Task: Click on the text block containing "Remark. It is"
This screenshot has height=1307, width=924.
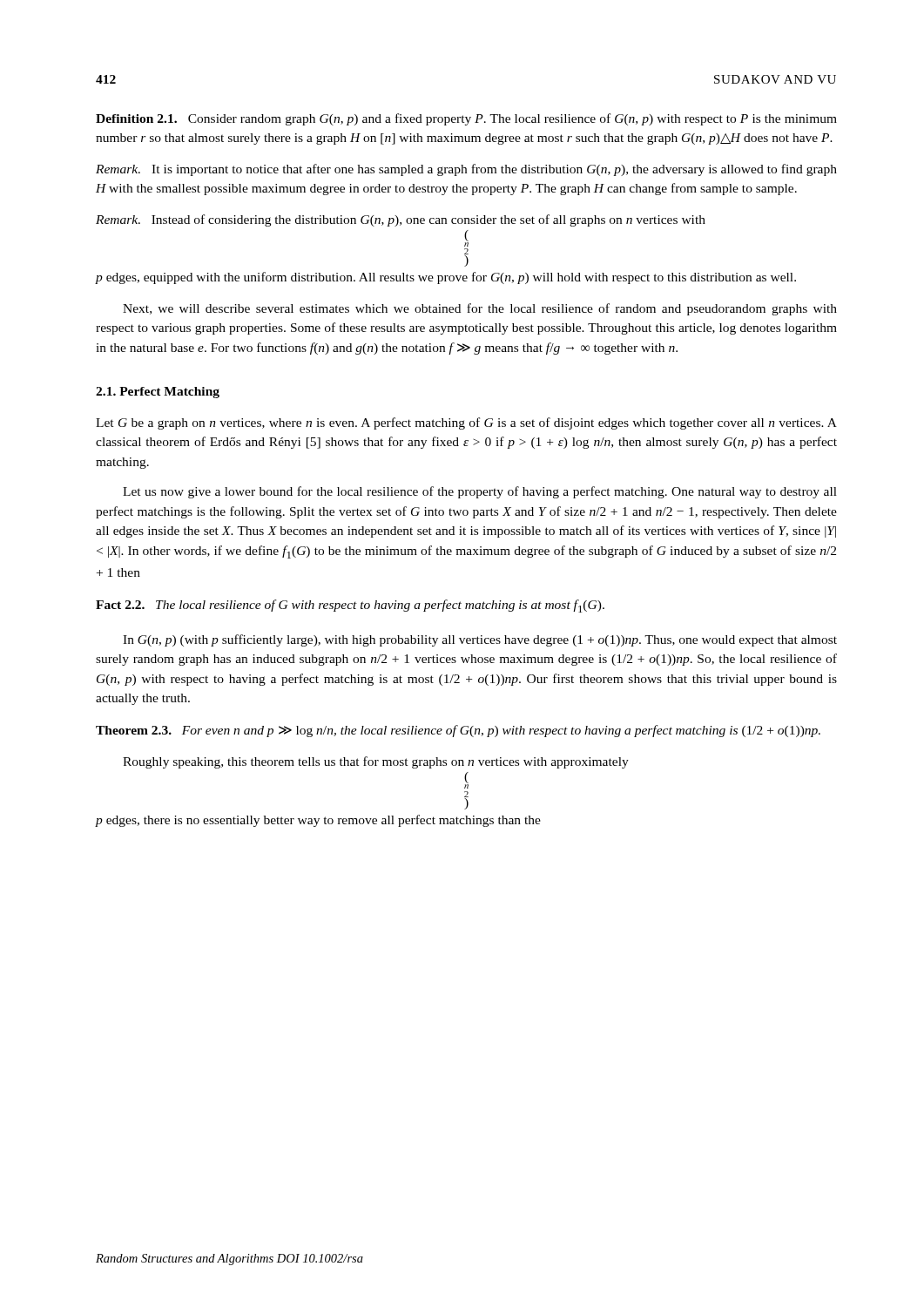Action: pyautogui.click(x=466, y=179)
